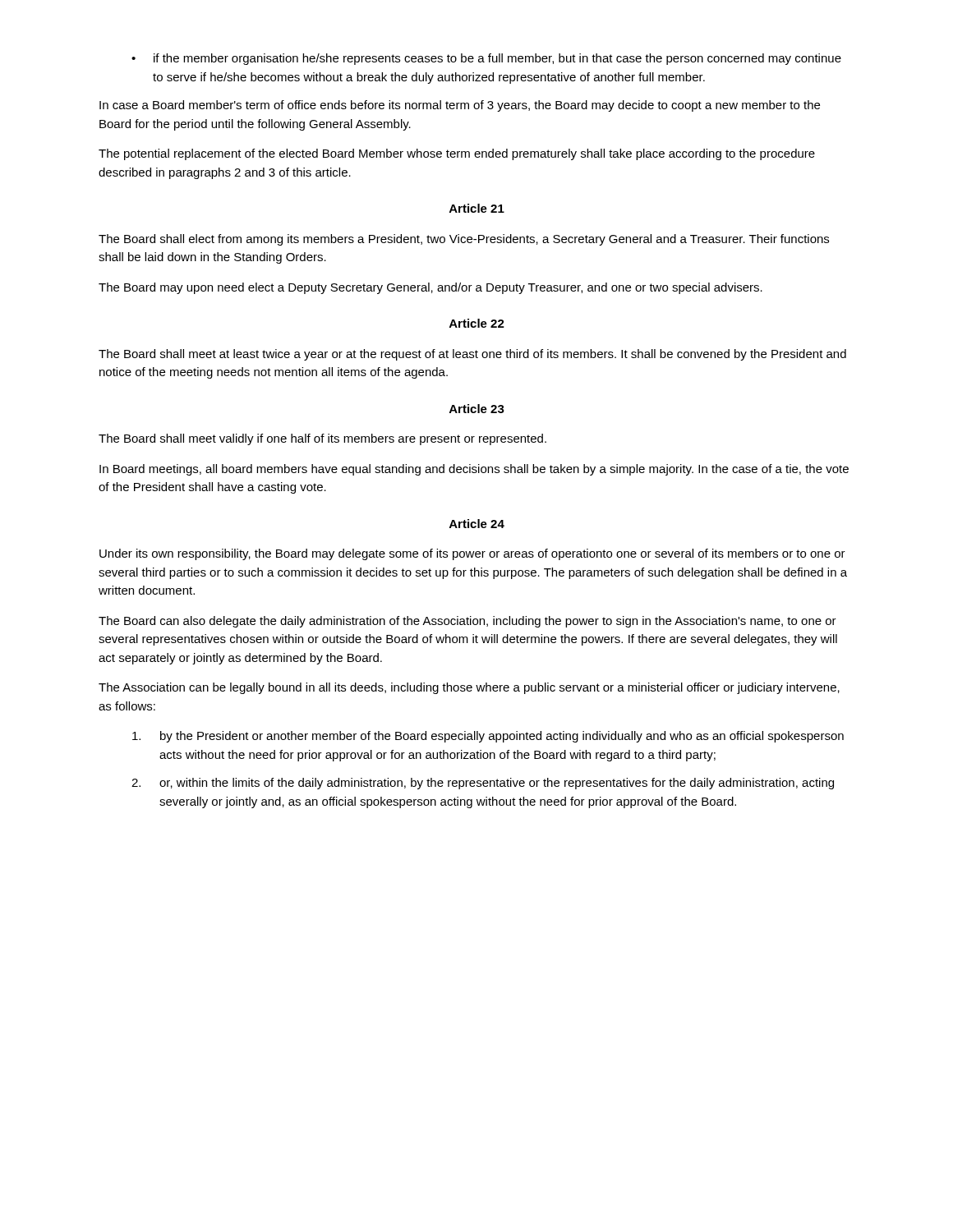
Task: Locate the block of text that opens with "The Board may"
Action: click(431, 287)
